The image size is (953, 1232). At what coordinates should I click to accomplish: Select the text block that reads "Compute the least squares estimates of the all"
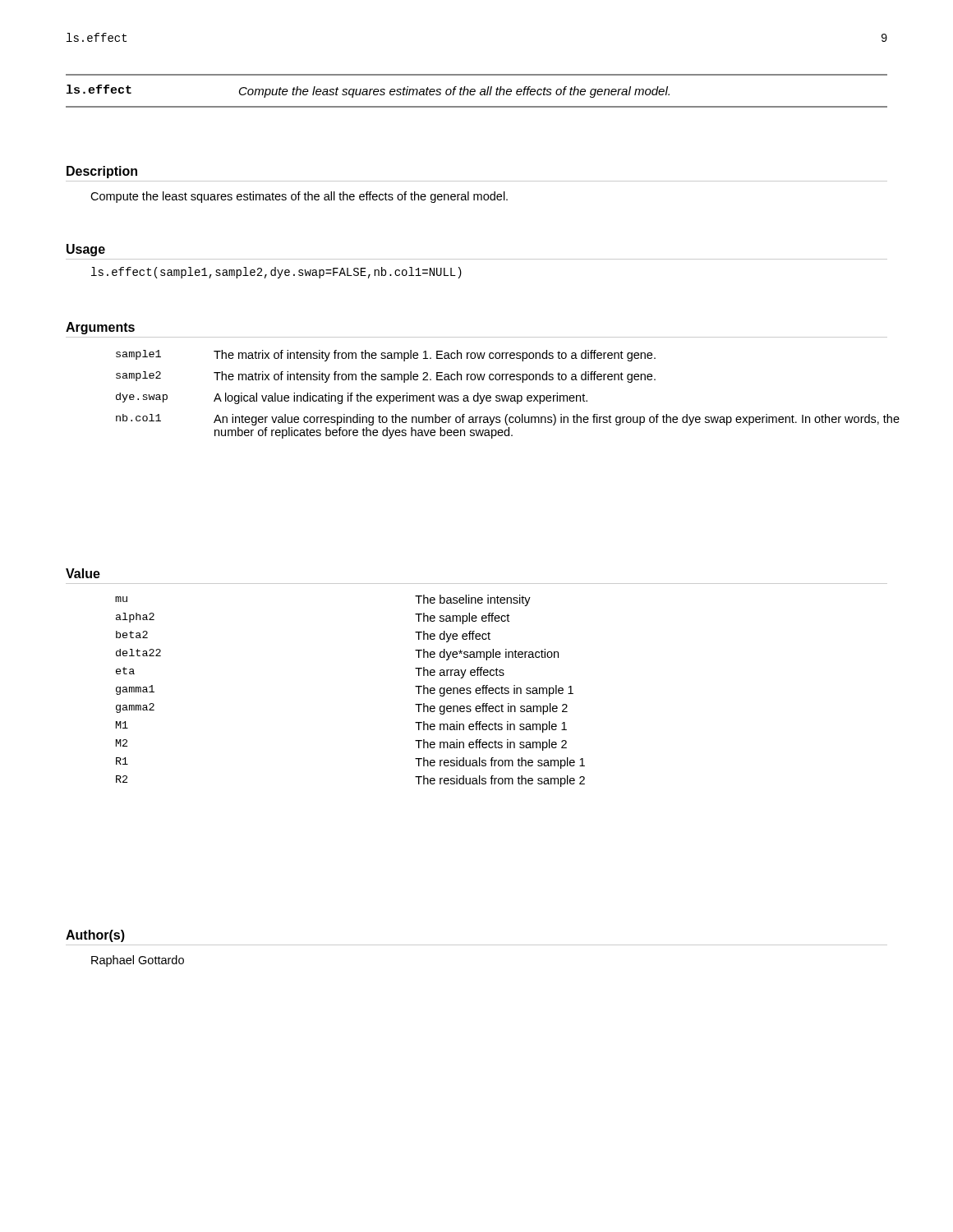click(299, 196)
